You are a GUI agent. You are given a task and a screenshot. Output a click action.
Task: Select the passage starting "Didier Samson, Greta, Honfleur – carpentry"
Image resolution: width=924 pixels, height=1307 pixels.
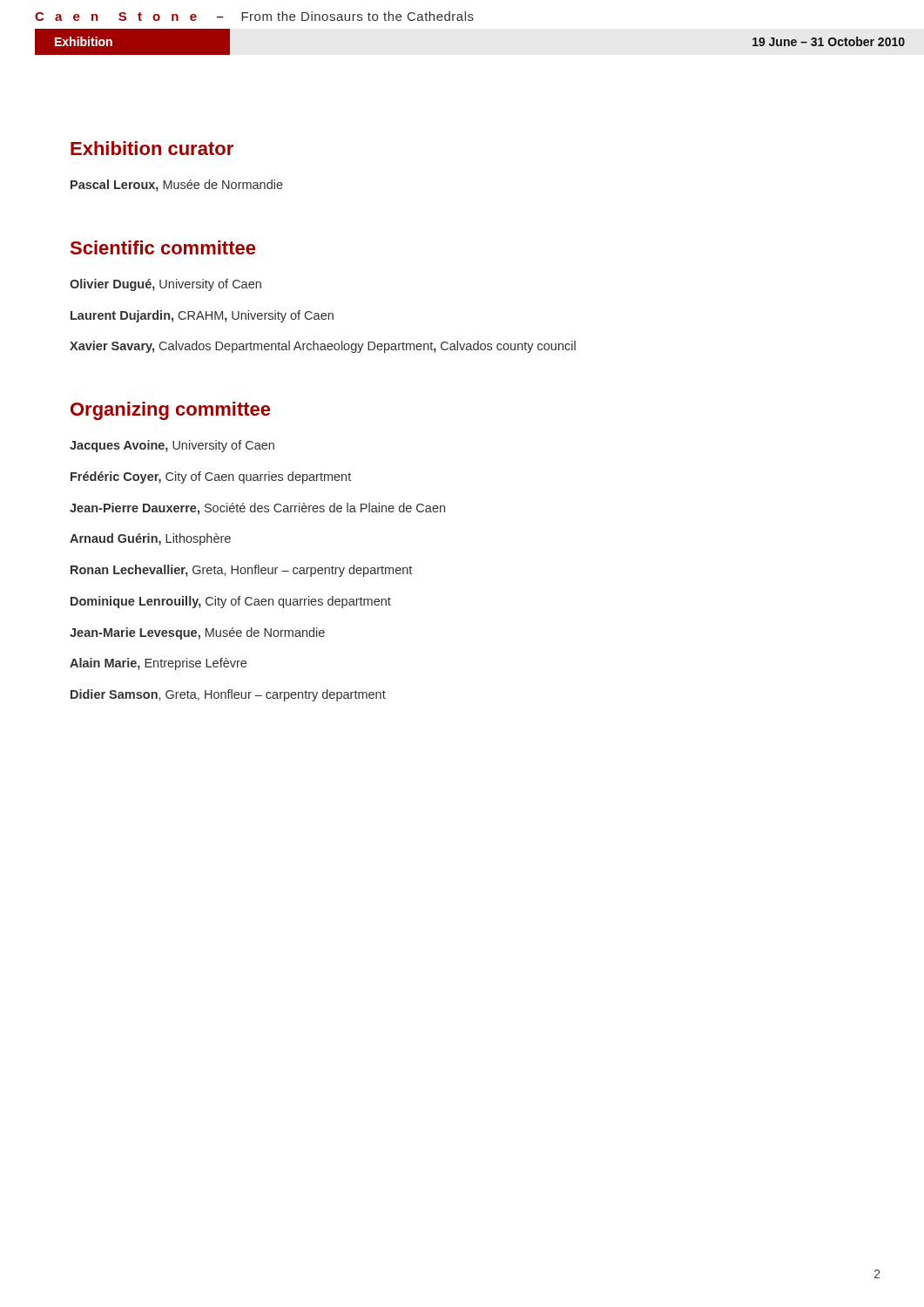point(228,694)
